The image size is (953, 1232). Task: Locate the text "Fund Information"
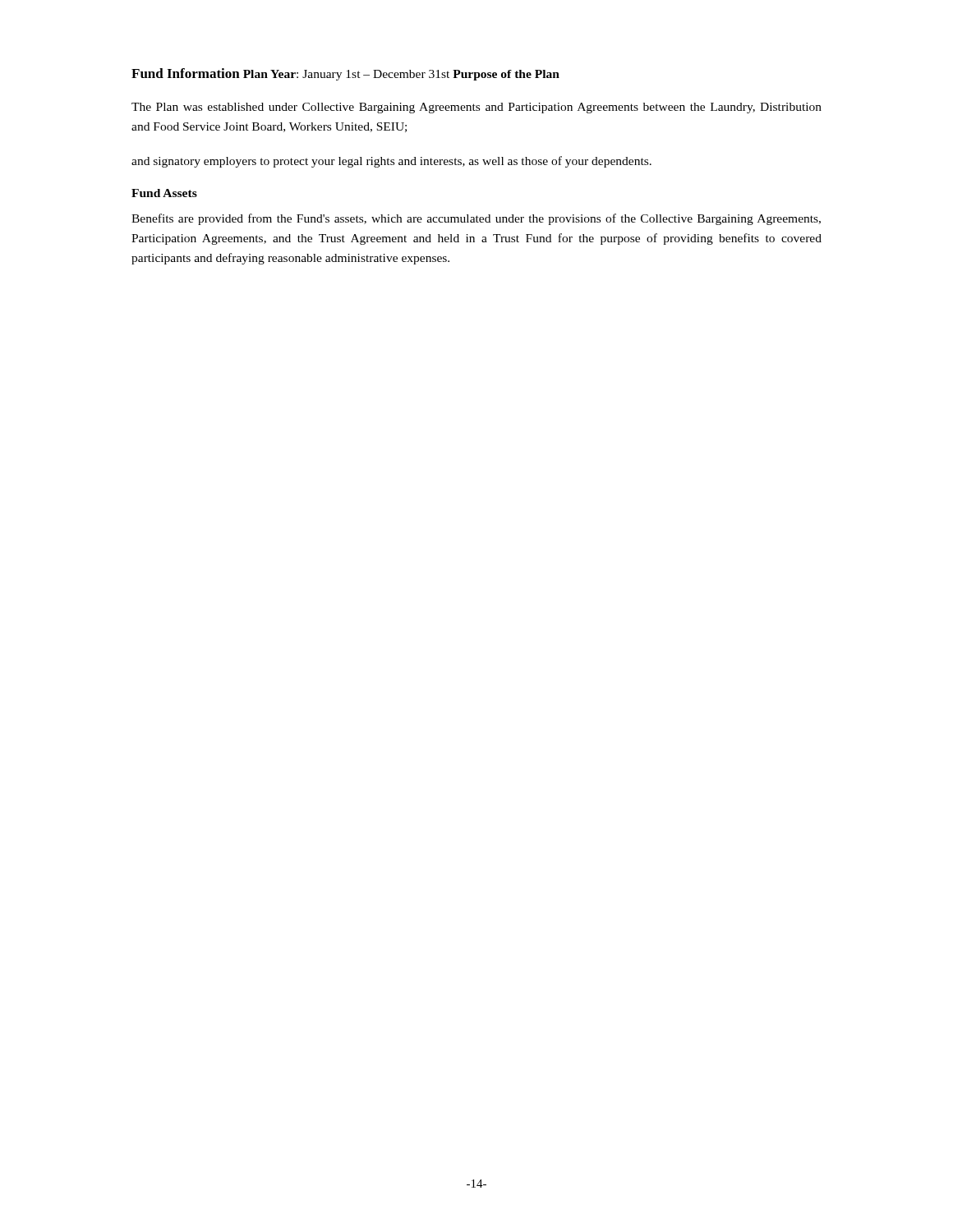click(186, 74)
